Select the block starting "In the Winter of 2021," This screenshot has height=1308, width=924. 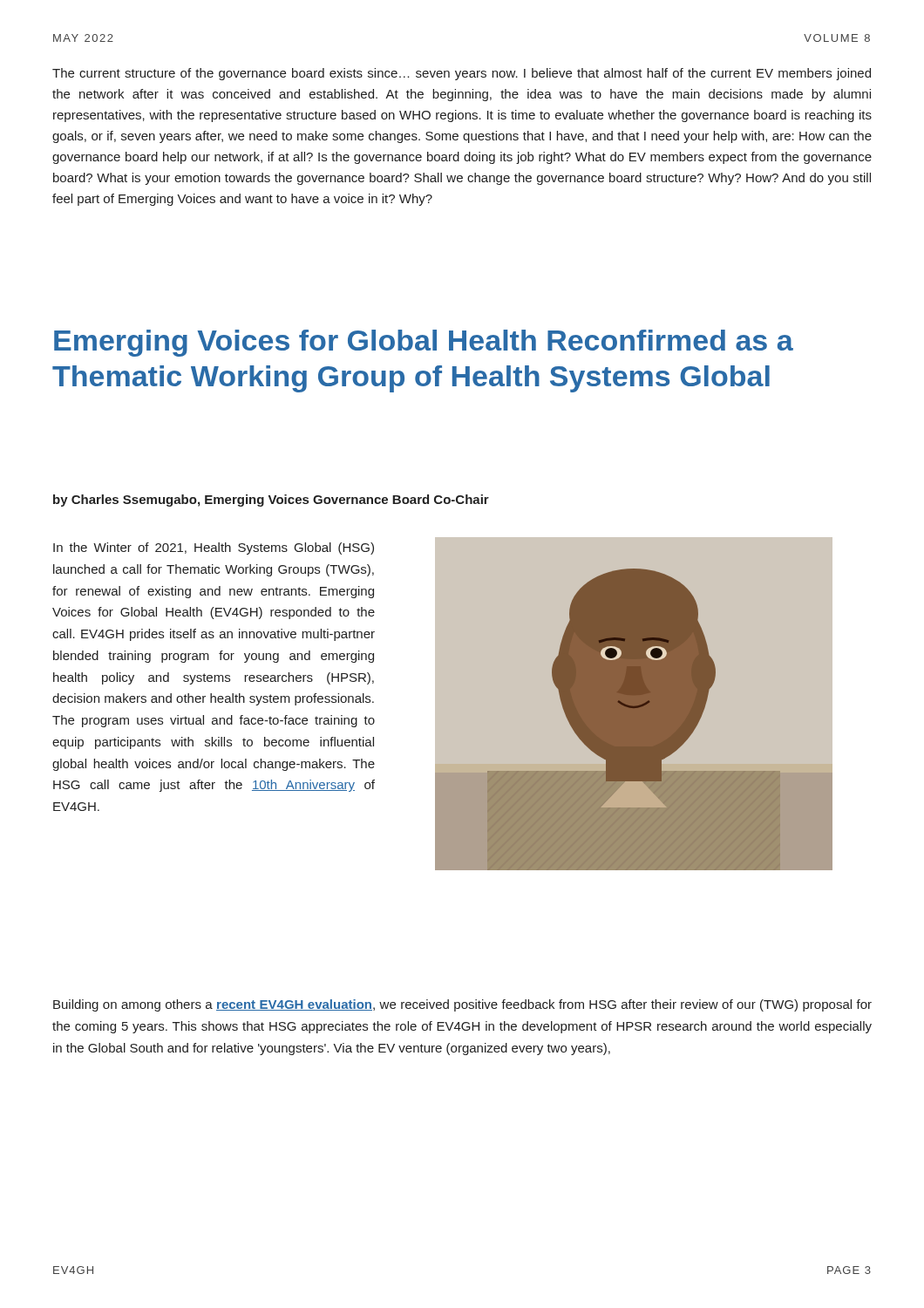click(x=214, y=677)
